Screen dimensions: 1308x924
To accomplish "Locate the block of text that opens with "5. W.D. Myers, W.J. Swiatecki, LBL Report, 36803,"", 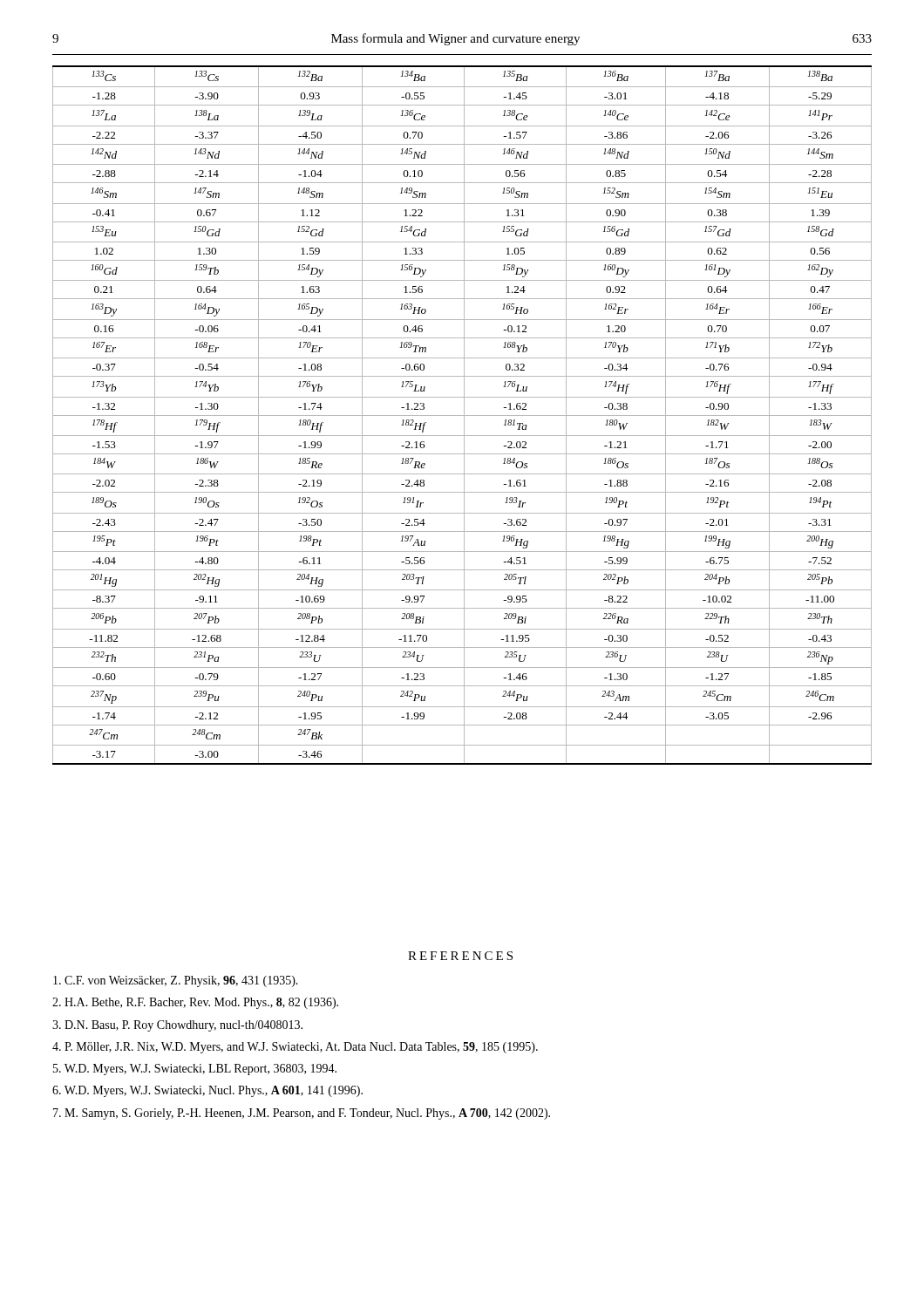I will [x=195, y=1069].
